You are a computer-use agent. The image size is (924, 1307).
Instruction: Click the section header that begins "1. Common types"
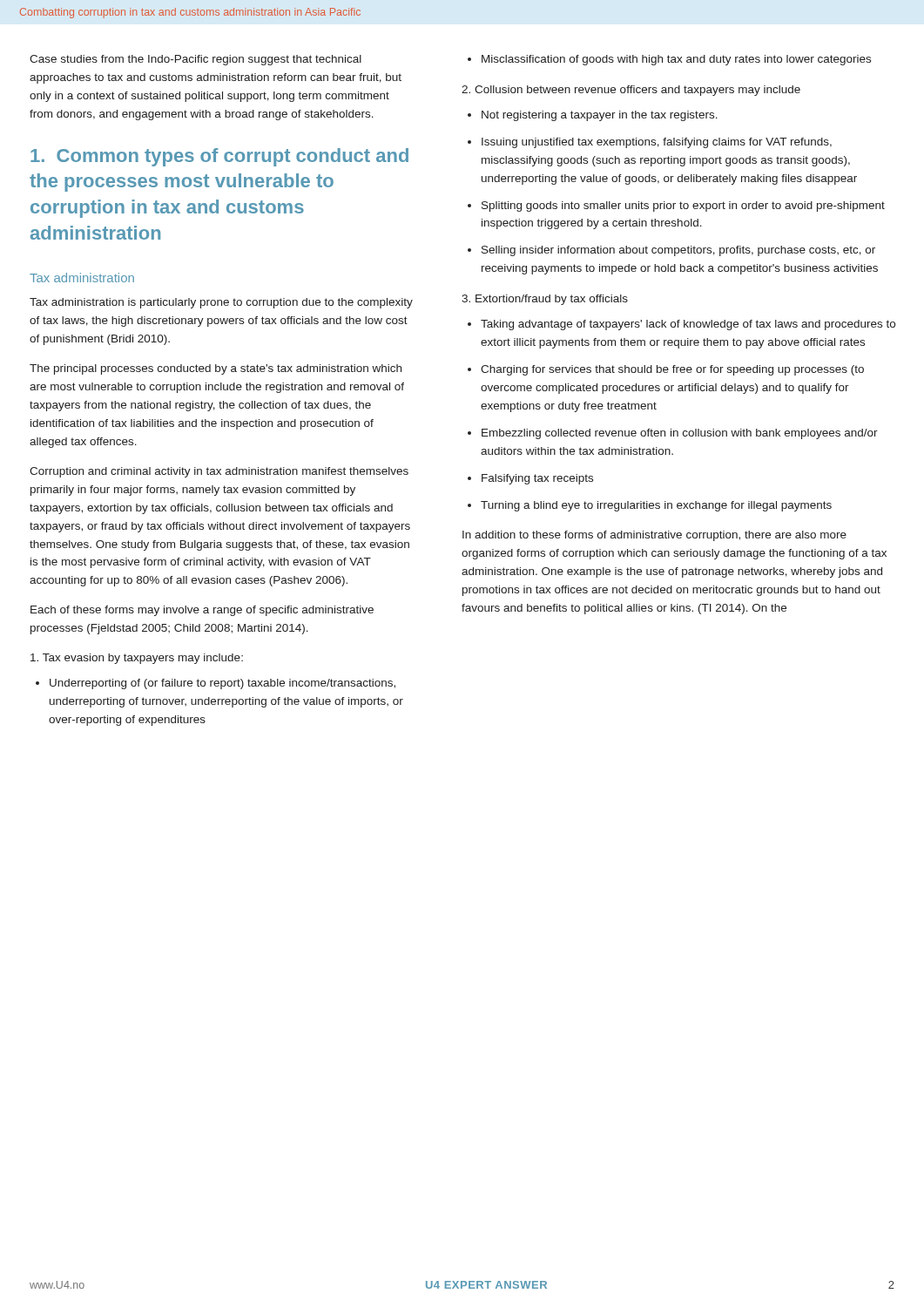click(220, 194)
